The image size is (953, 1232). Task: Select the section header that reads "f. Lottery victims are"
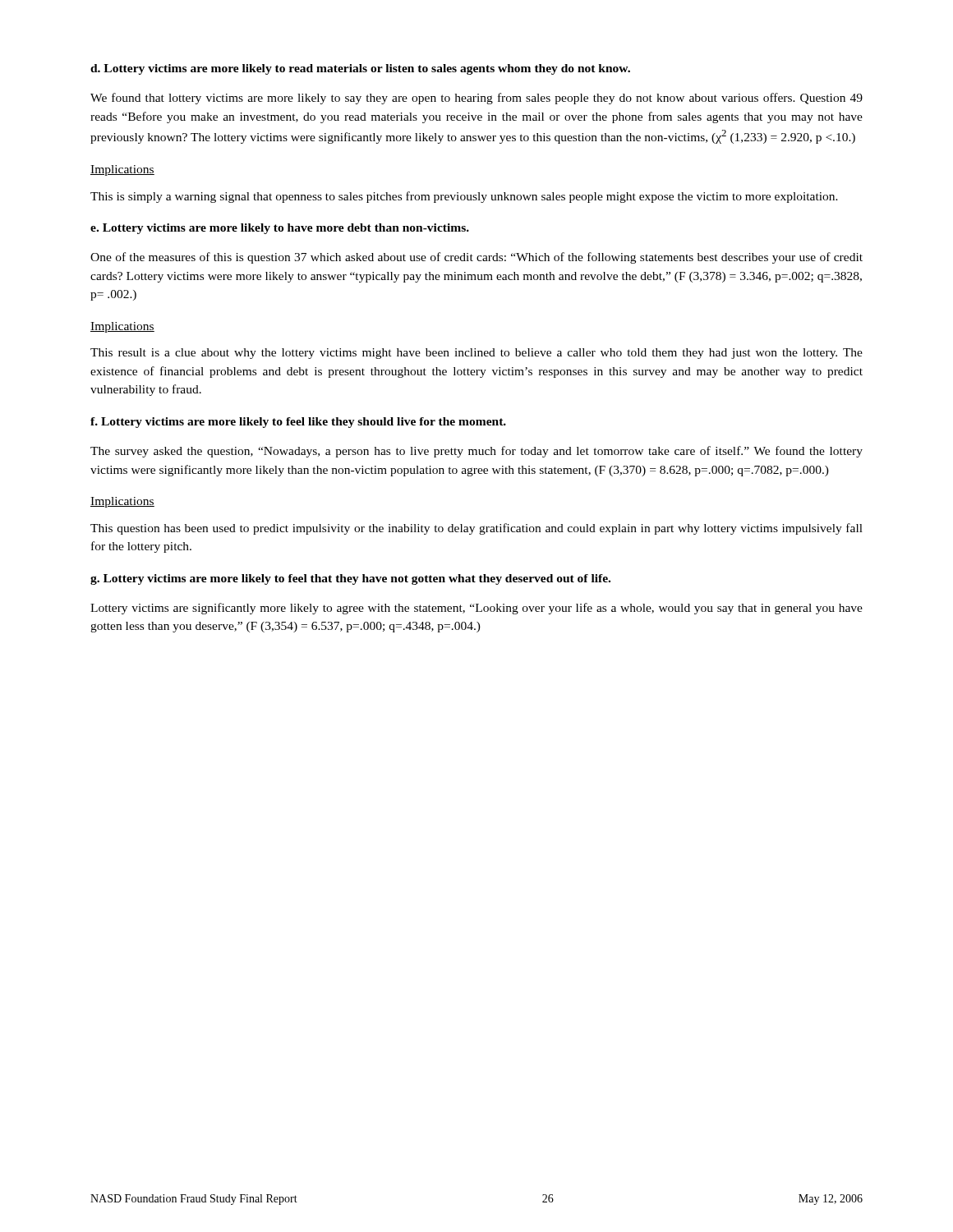[298, 421]
